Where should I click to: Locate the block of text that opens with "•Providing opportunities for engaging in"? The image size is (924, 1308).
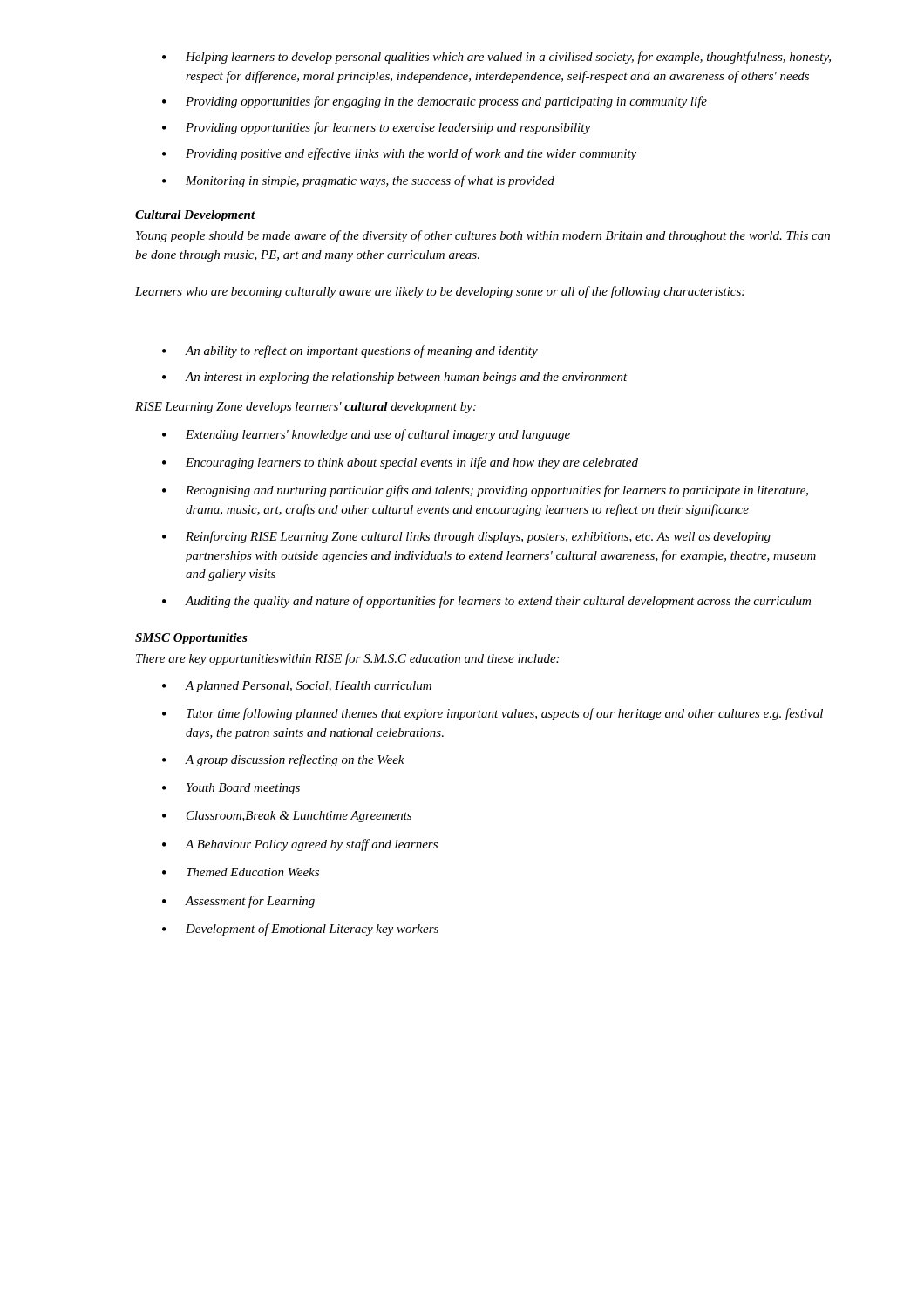click(x=434, y=102)
